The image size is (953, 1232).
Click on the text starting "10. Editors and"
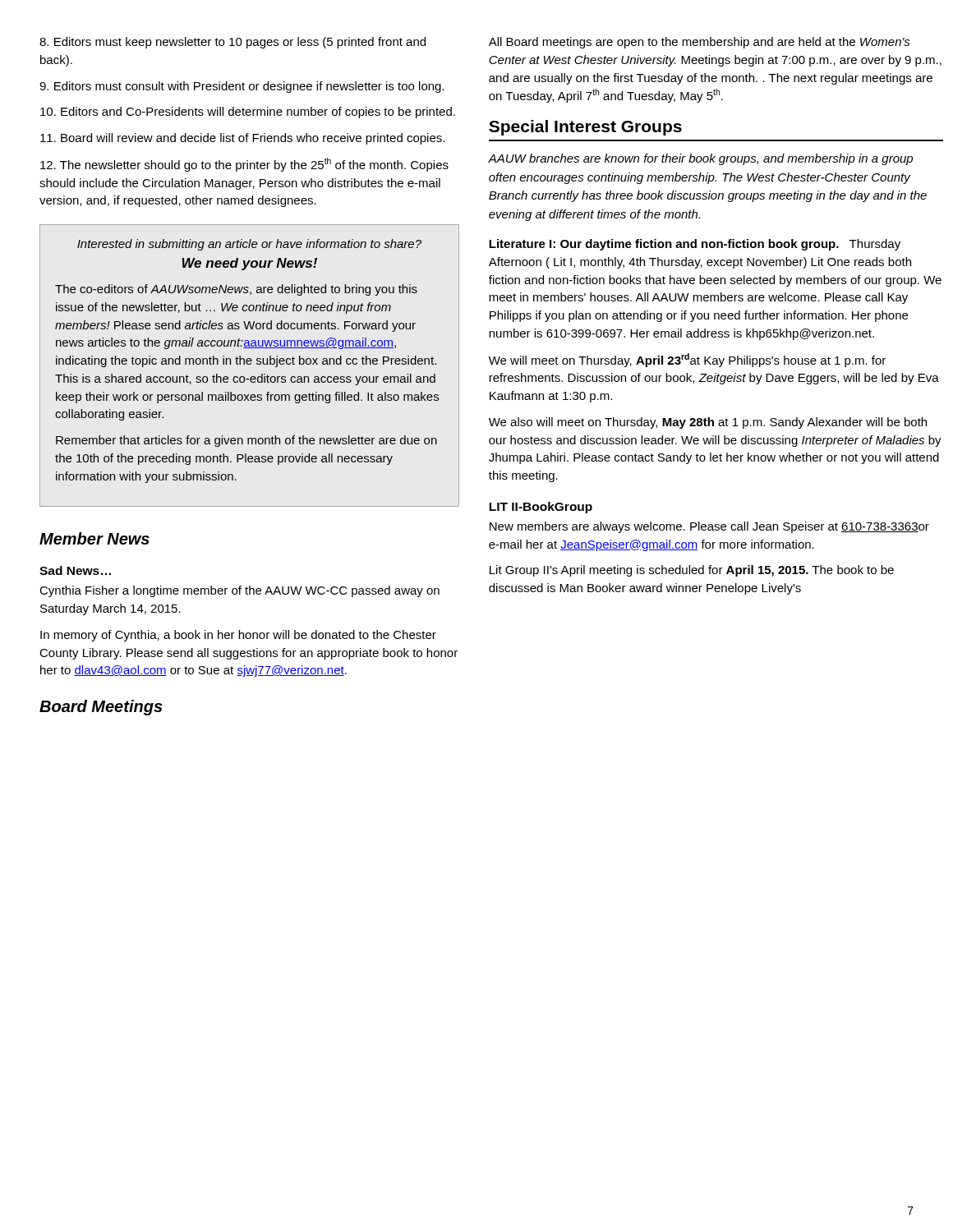(x=248, y=111)
